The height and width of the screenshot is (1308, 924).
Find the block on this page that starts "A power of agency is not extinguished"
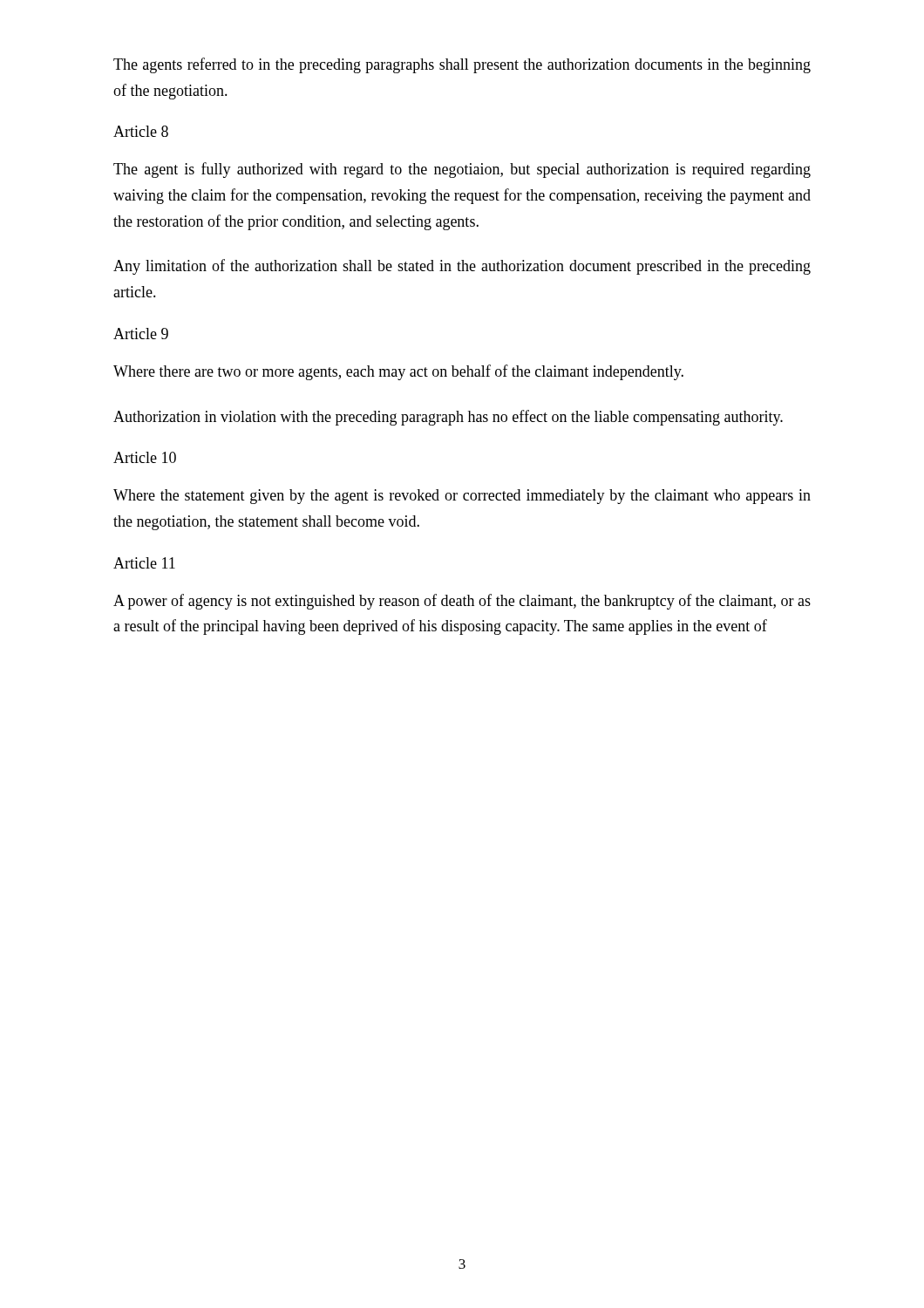462,613
